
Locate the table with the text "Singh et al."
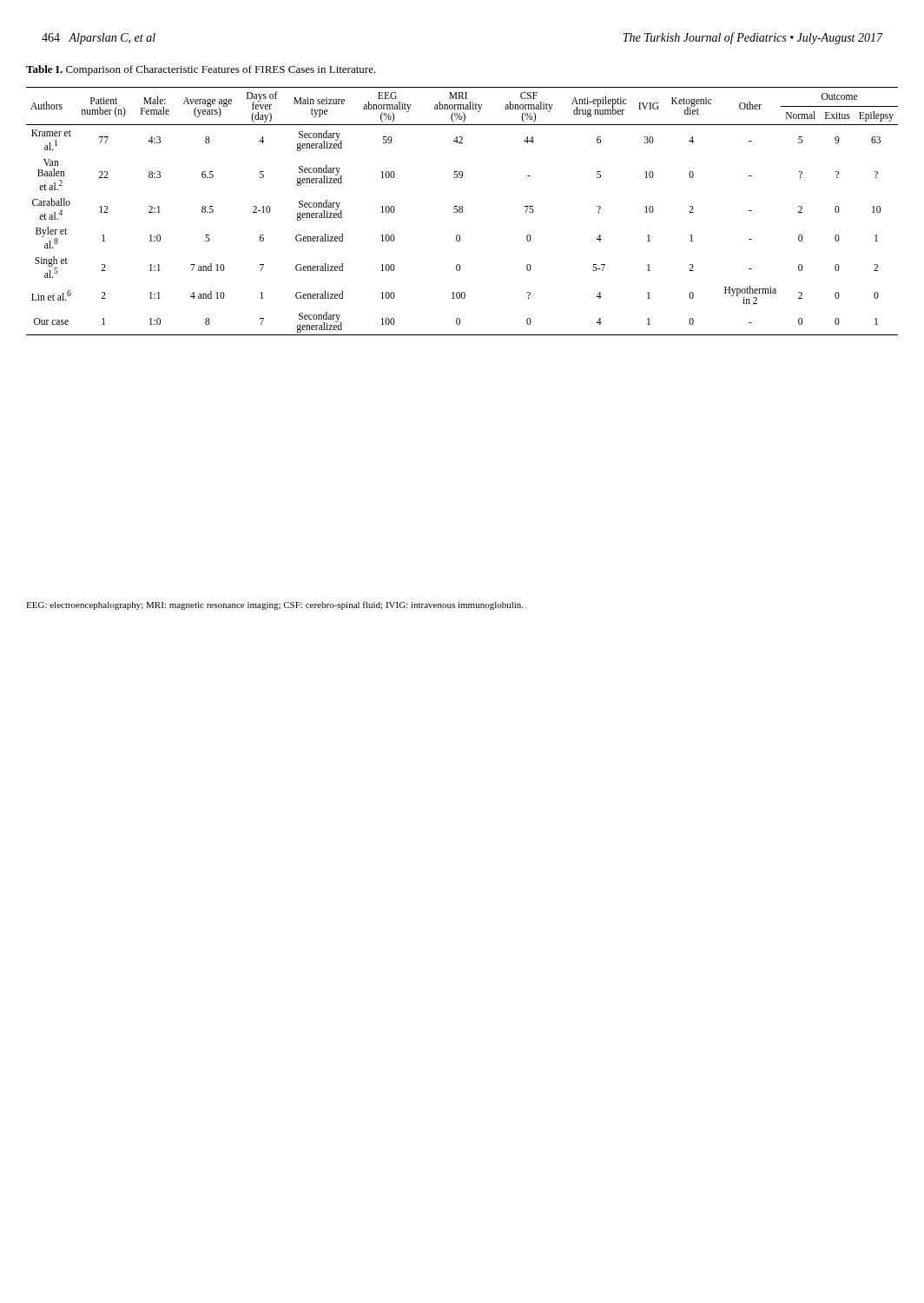462,211
